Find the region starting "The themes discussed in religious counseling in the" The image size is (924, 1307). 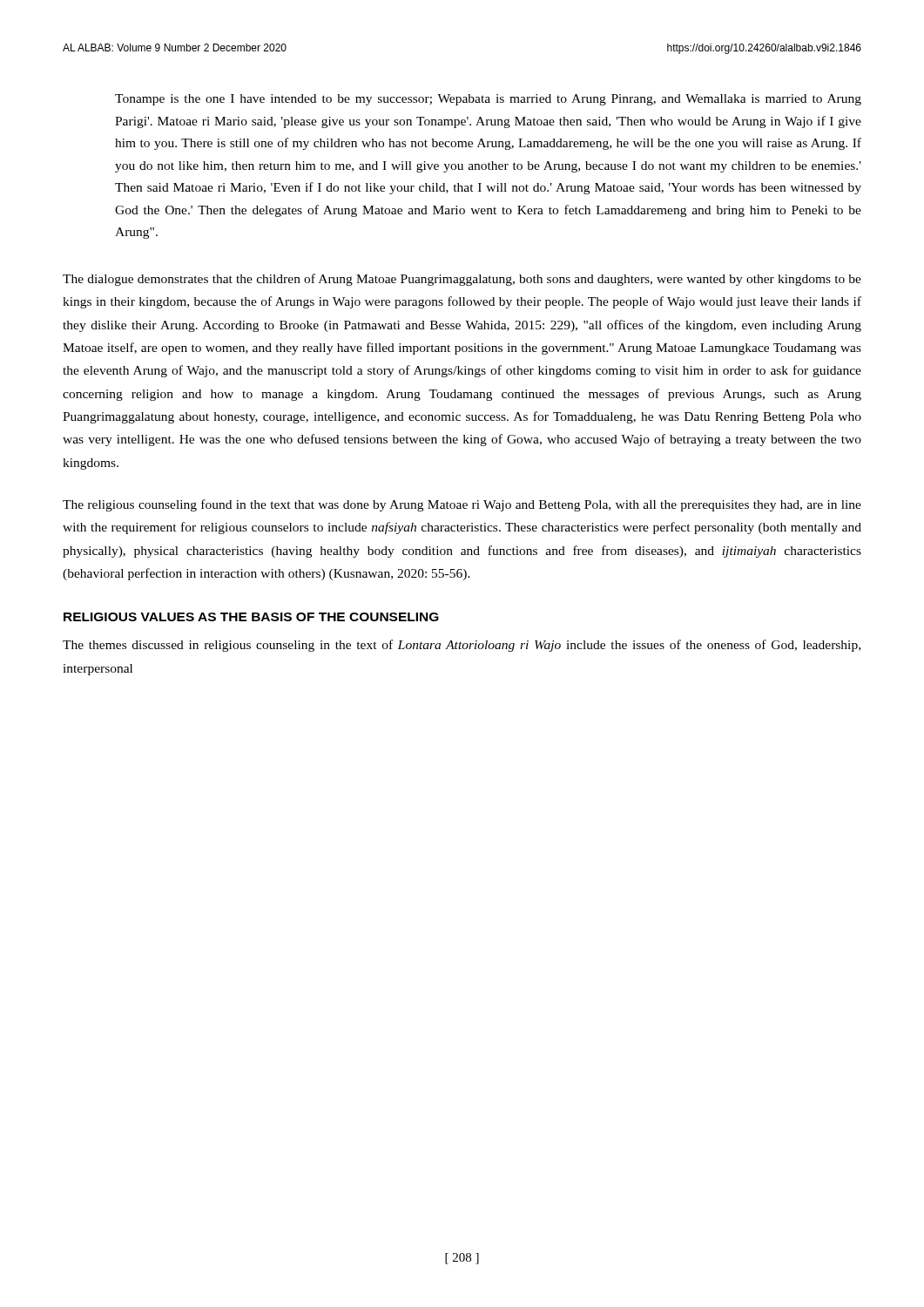(x=462, y=656)
